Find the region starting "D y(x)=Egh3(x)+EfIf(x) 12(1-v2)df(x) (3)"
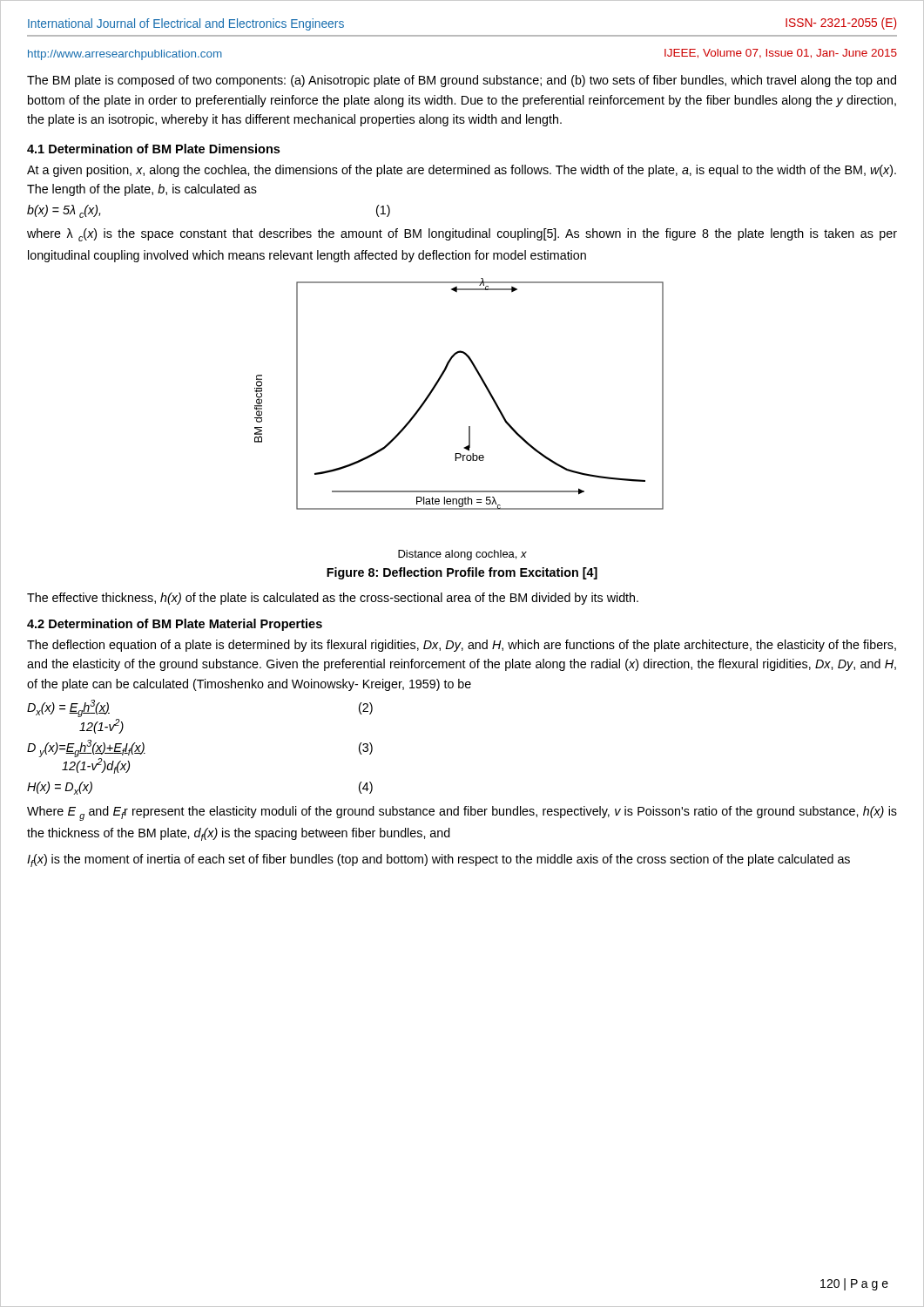Image resolution: width=924 pixels, height=1307 pixels. 101,758
